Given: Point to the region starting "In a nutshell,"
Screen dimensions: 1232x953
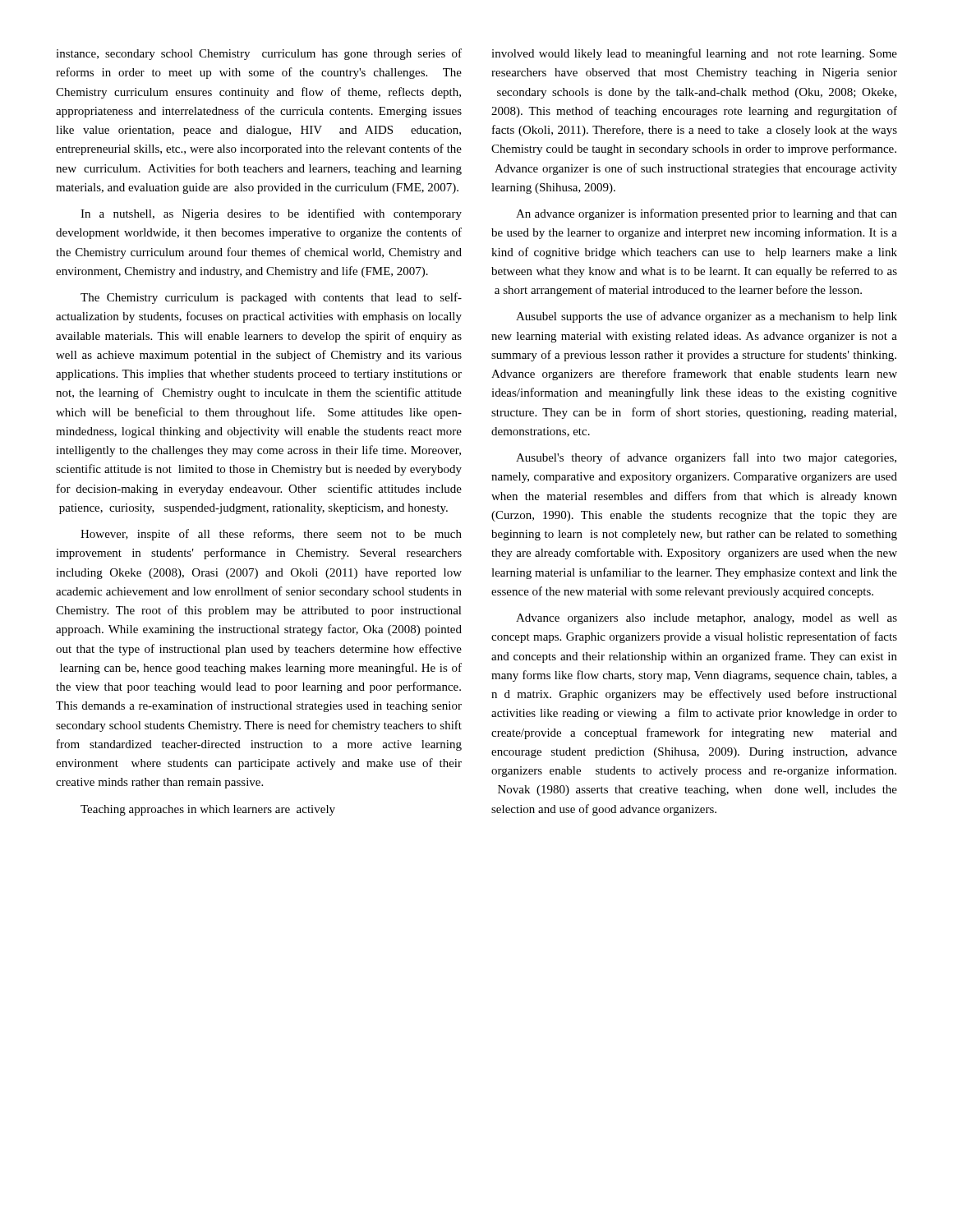Looking at the screenshot, I should tap(259, 243).
